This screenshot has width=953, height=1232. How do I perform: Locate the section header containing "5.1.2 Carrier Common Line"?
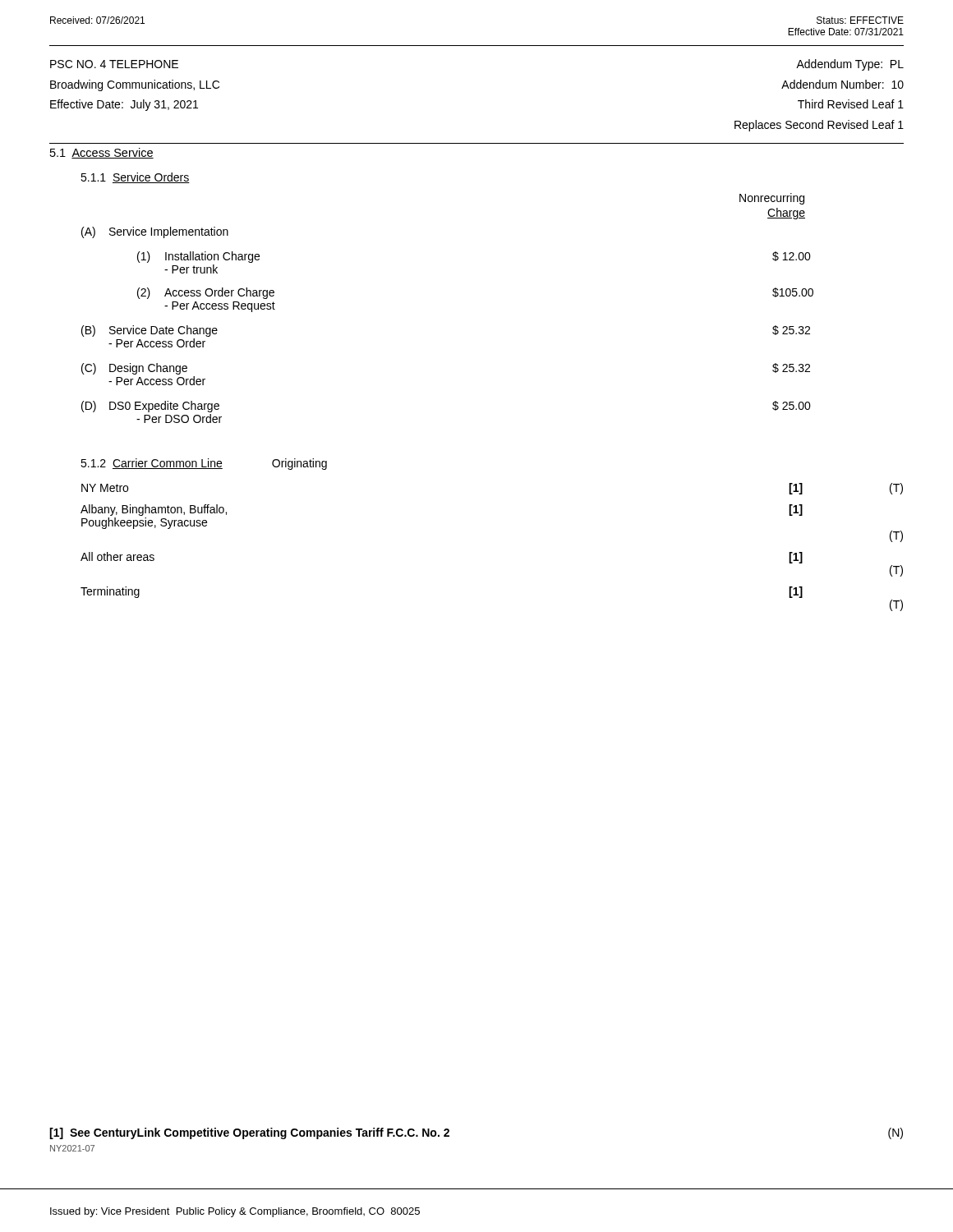coord(204,464)
